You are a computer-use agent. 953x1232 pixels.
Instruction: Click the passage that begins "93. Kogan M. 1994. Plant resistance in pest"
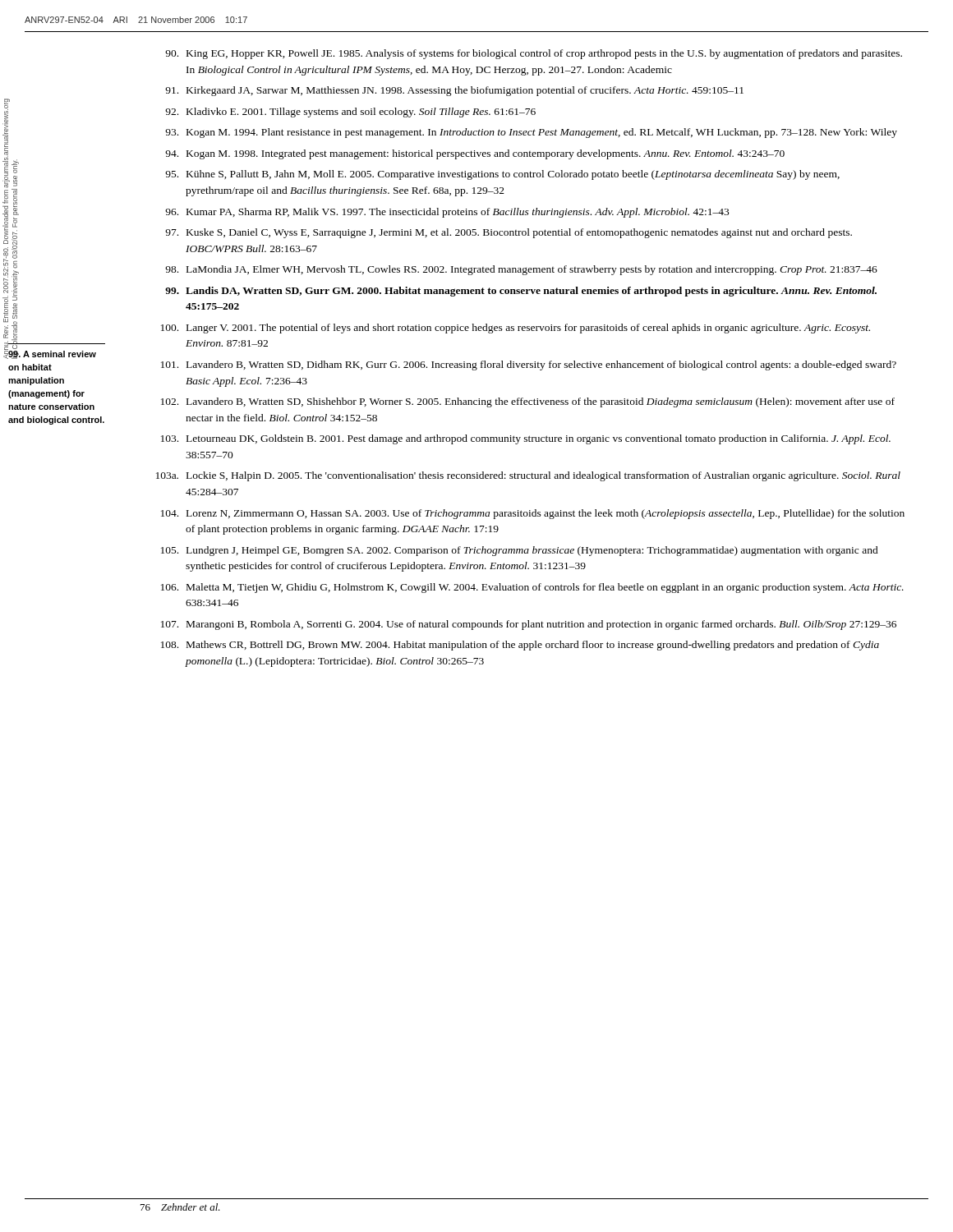(524, 132)
